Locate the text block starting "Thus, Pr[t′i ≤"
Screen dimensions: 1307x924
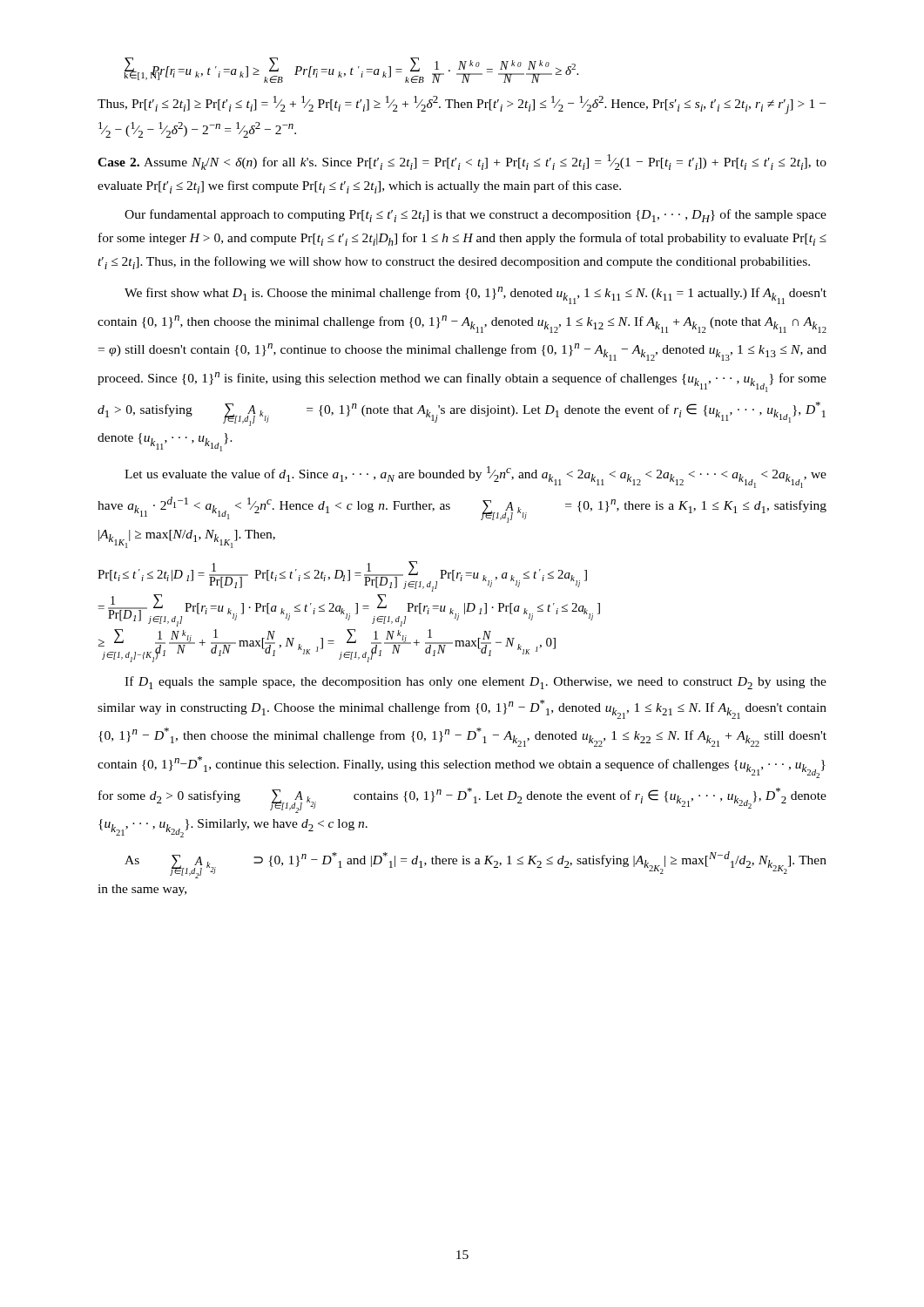click(x=462, y=117)
